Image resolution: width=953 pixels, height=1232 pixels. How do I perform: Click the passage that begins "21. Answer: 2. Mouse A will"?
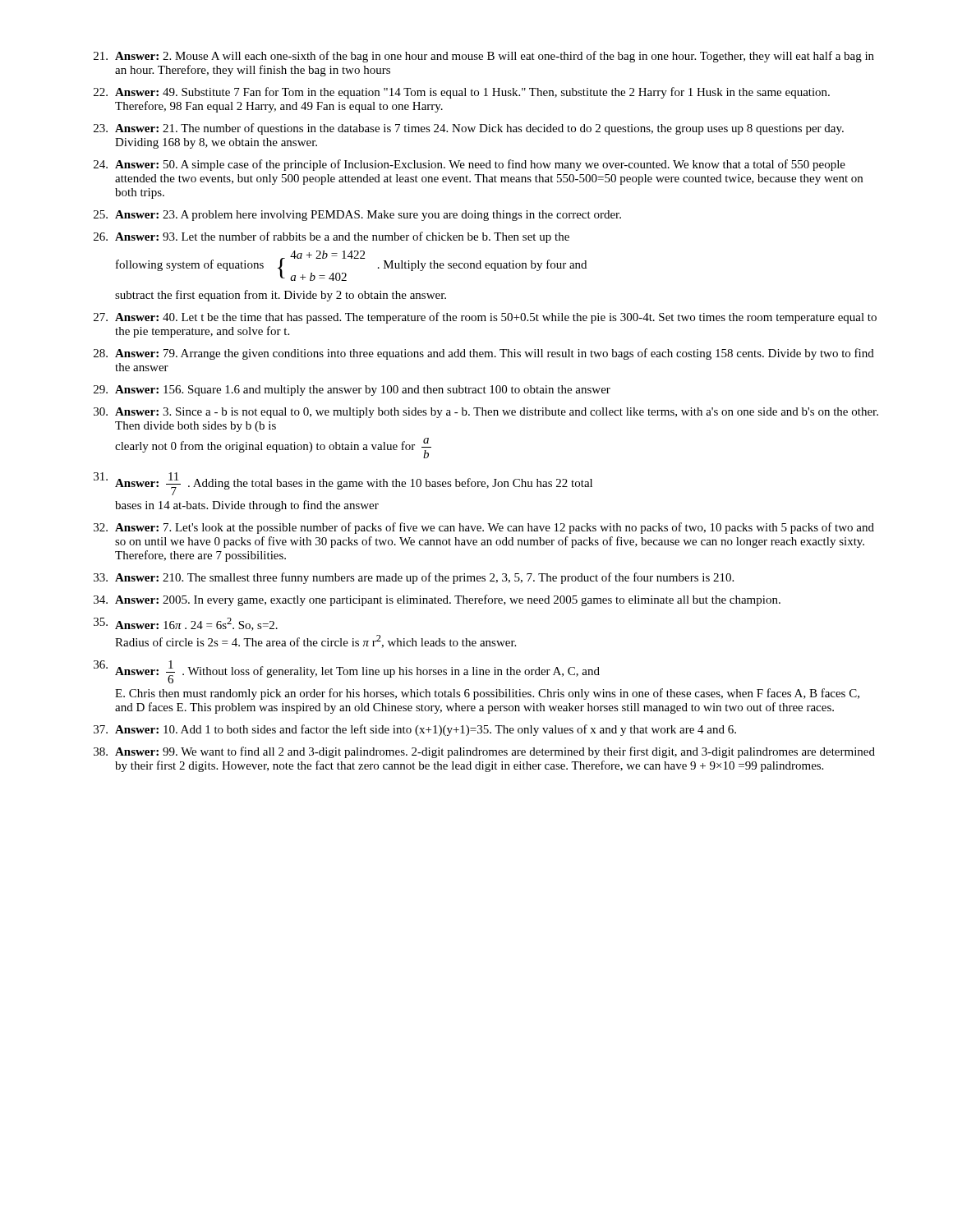point(476,63)
